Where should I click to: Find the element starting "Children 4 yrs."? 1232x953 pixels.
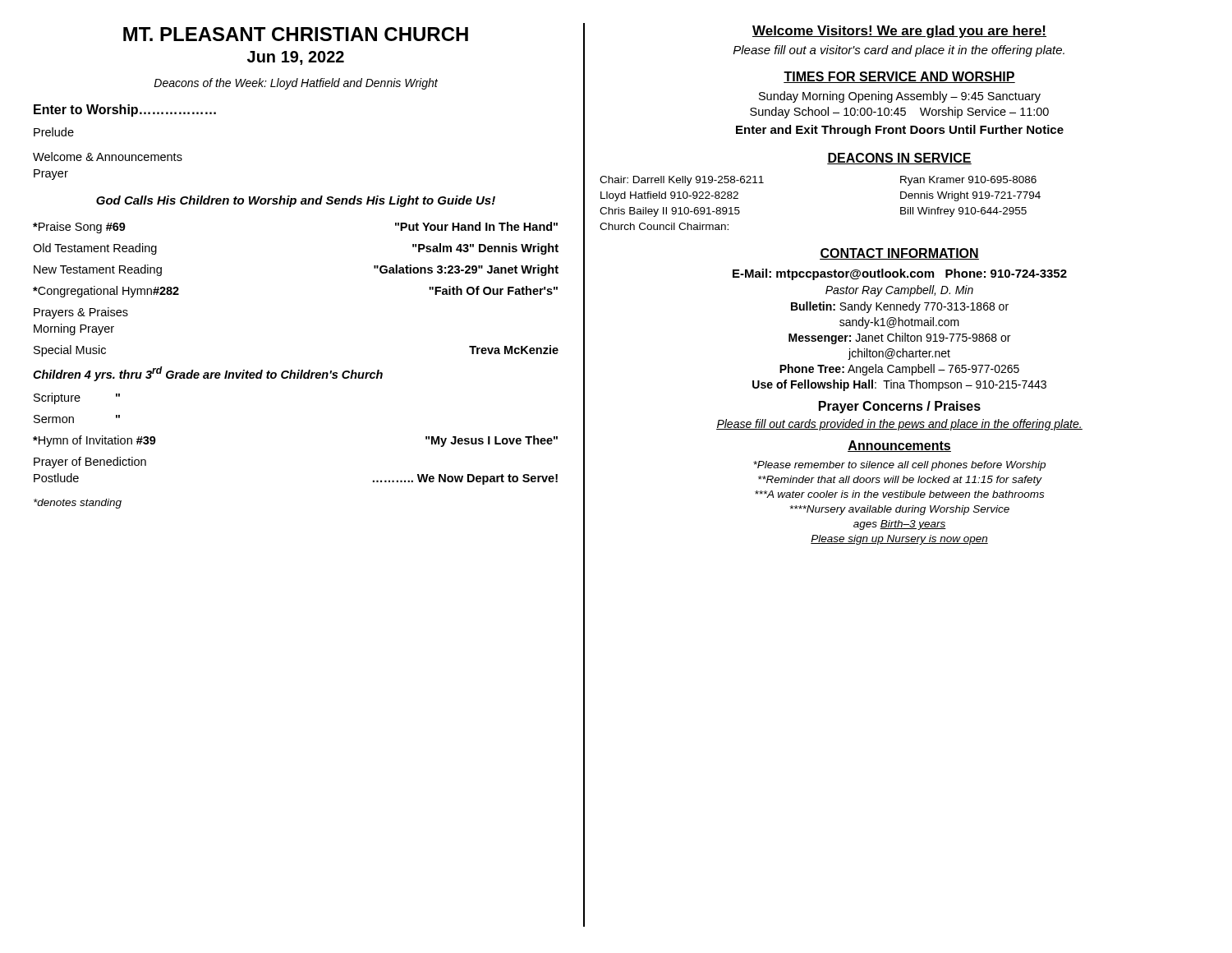[x=208, y=373]
